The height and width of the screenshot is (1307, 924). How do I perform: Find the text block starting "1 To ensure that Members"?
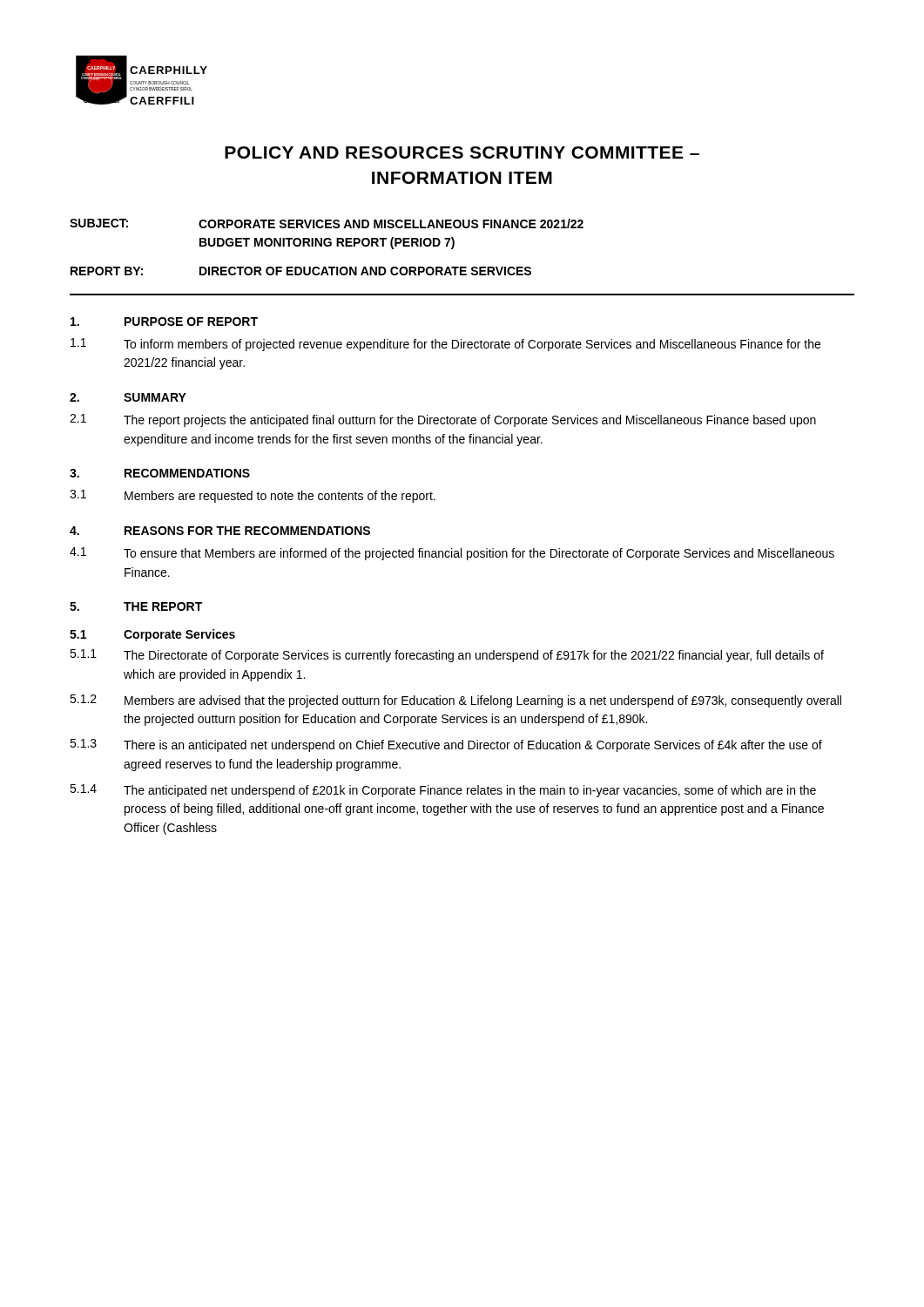(x=462, y=564)
